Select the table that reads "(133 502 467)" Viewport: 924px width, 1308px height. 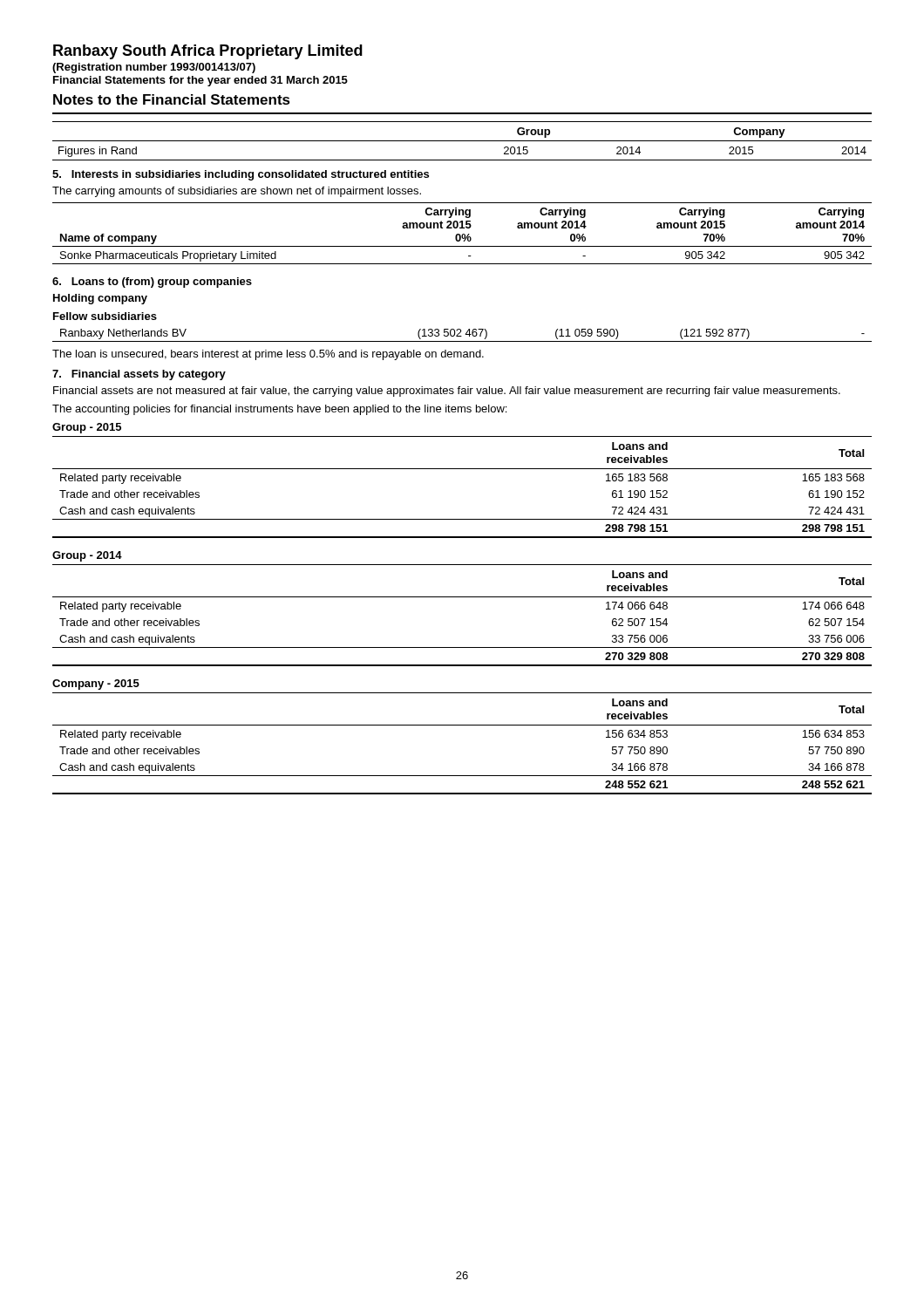pos(462,333)
